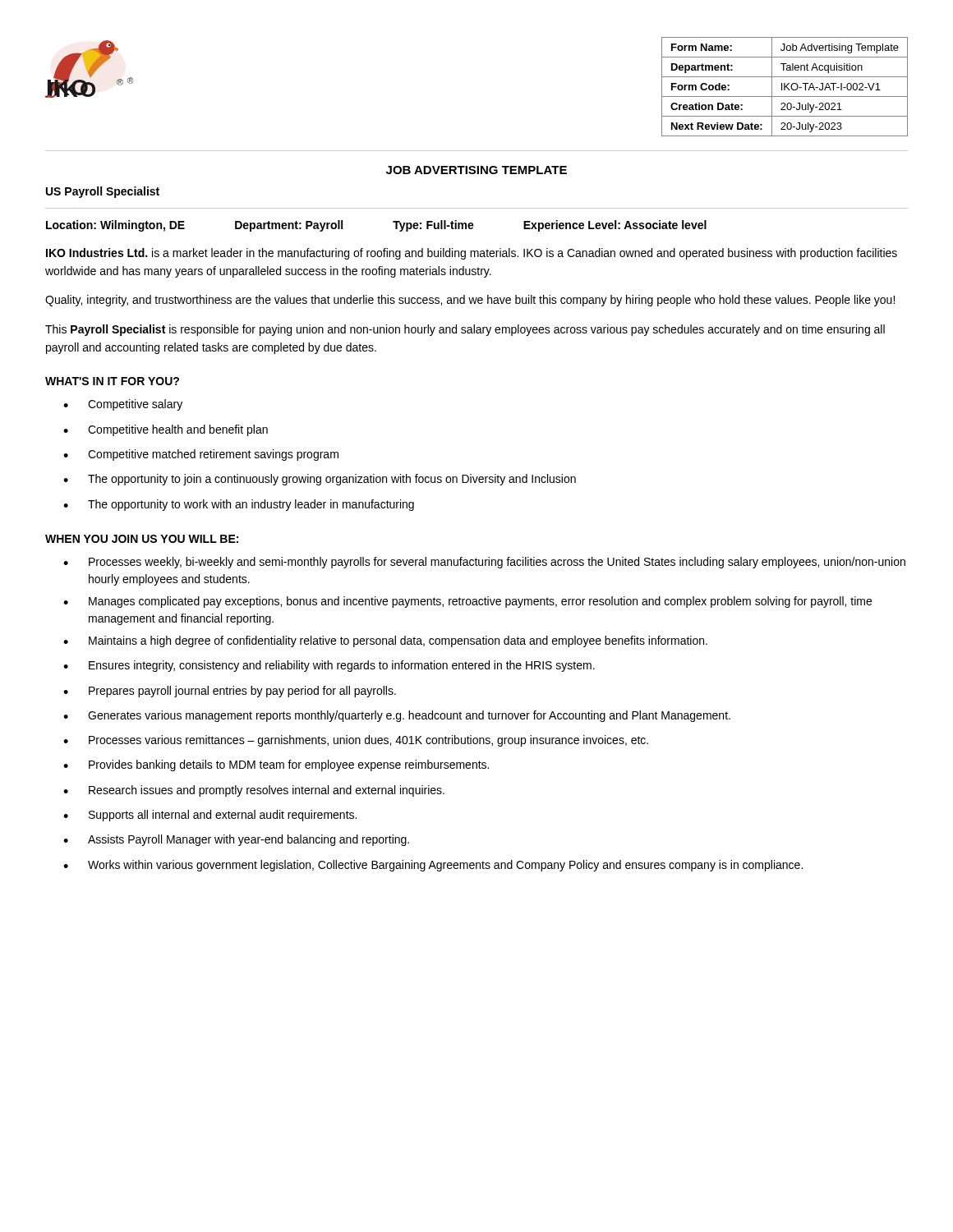Locate the region starting "• Manages complicated pay"
The width and height of the screenshot is (953, 1232).
[x=486, y=610]
